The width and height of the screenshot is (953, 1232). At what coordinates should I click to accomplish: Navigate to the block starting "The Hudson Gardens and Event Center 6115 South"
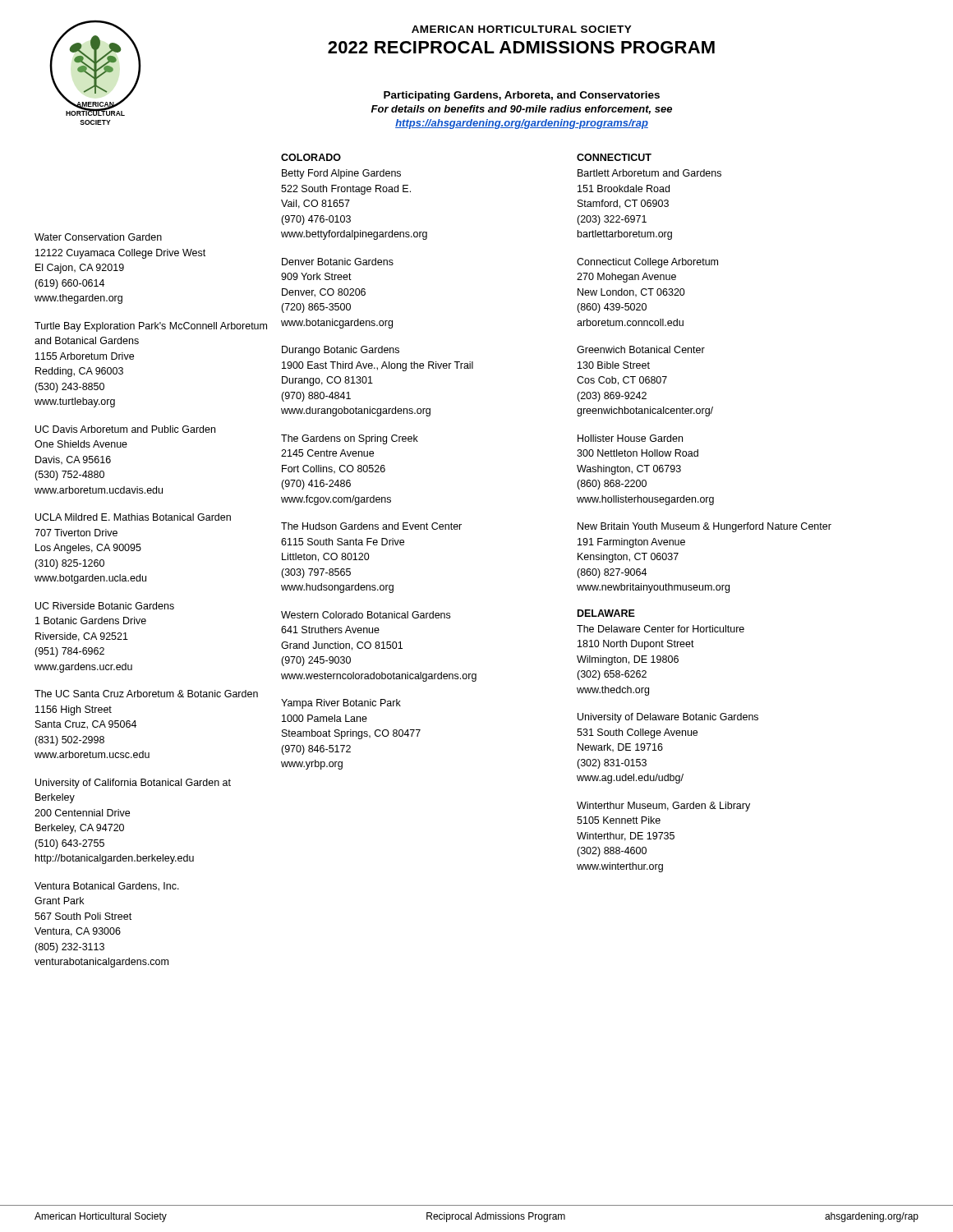click(x=371, y=557)
